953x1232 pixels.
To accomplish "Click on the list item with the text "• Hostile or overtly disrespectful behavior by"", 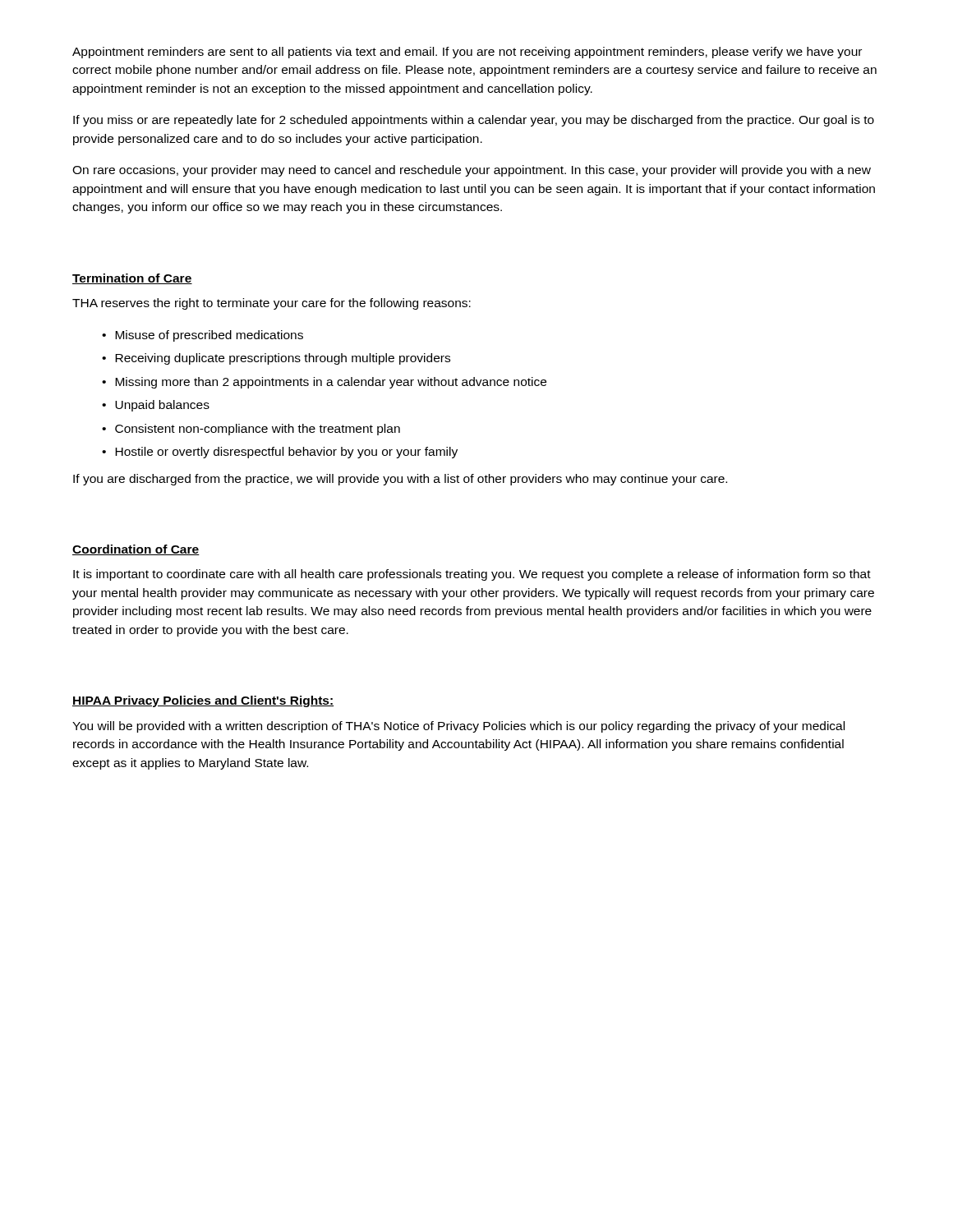I will pos(280,452).
